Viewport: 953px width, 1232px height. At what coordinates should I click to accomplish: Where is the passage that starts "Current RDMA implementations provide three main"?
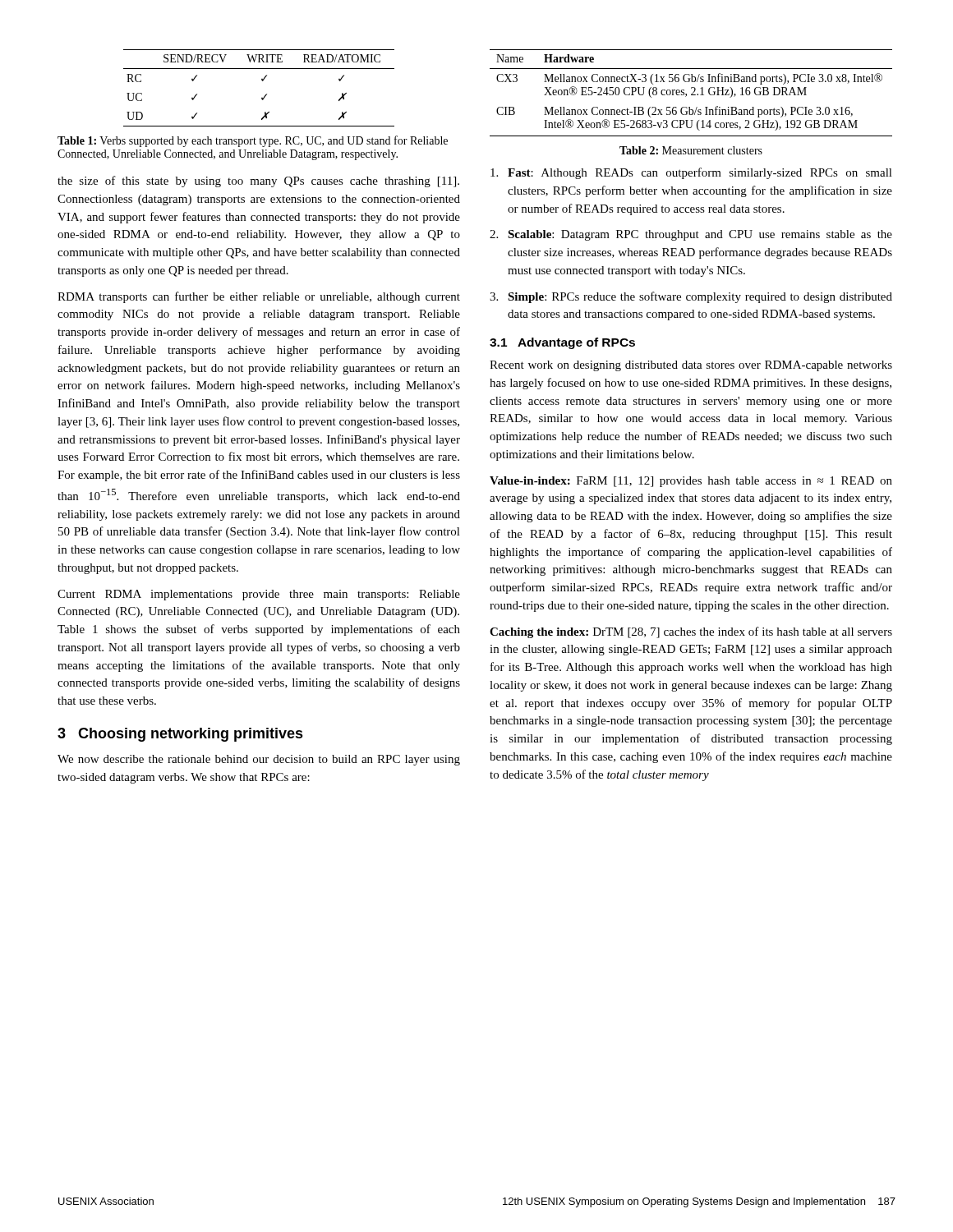pyautogui.click(x=259, y=648)
